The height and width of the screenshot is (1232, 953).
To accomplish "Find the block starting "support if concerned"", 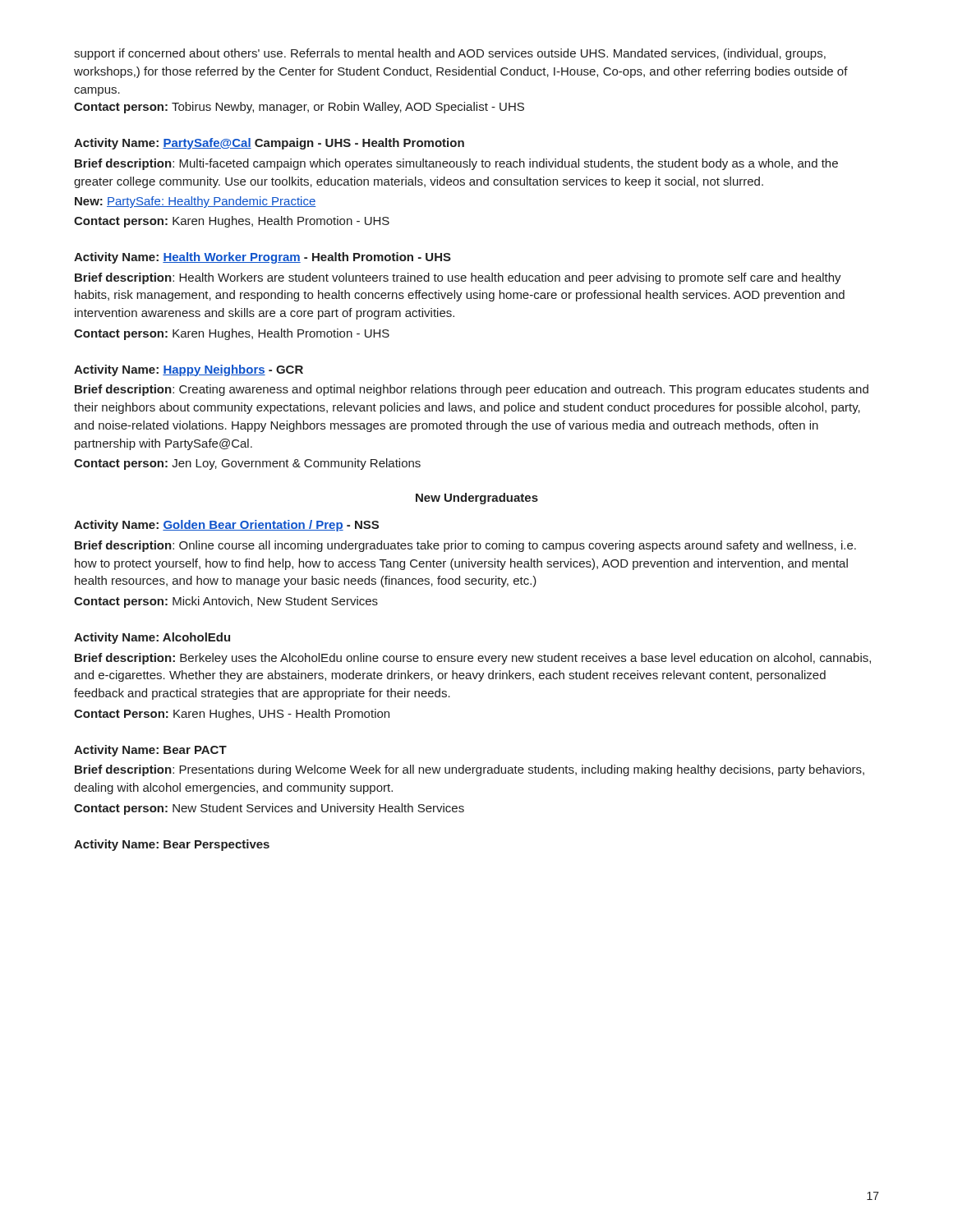I will click(x=476, y=80).
